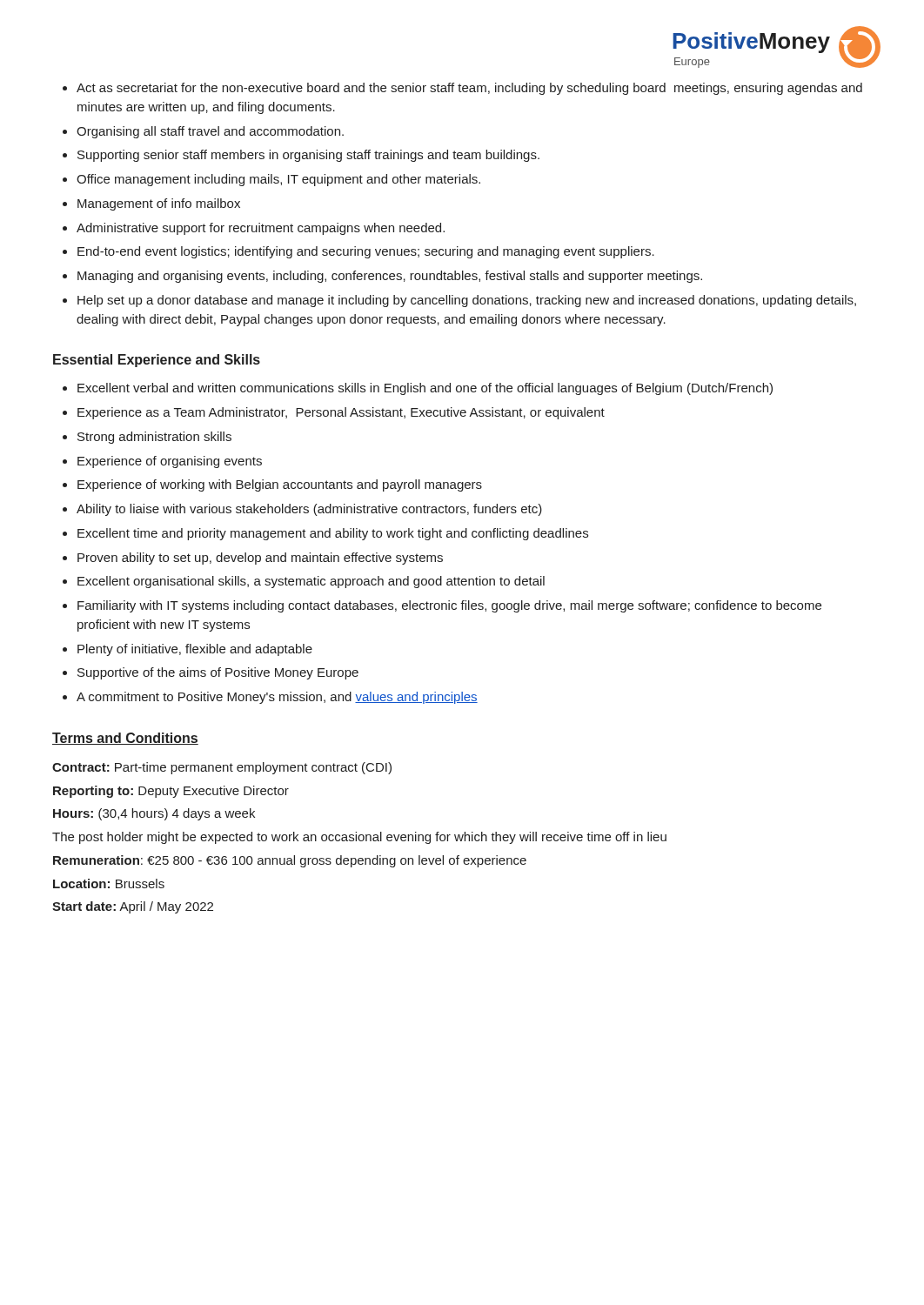Locate the list item containing "Excellent organisational skills,"
This screenshot has height=1305, width=924.
click(x=474, y=581)
